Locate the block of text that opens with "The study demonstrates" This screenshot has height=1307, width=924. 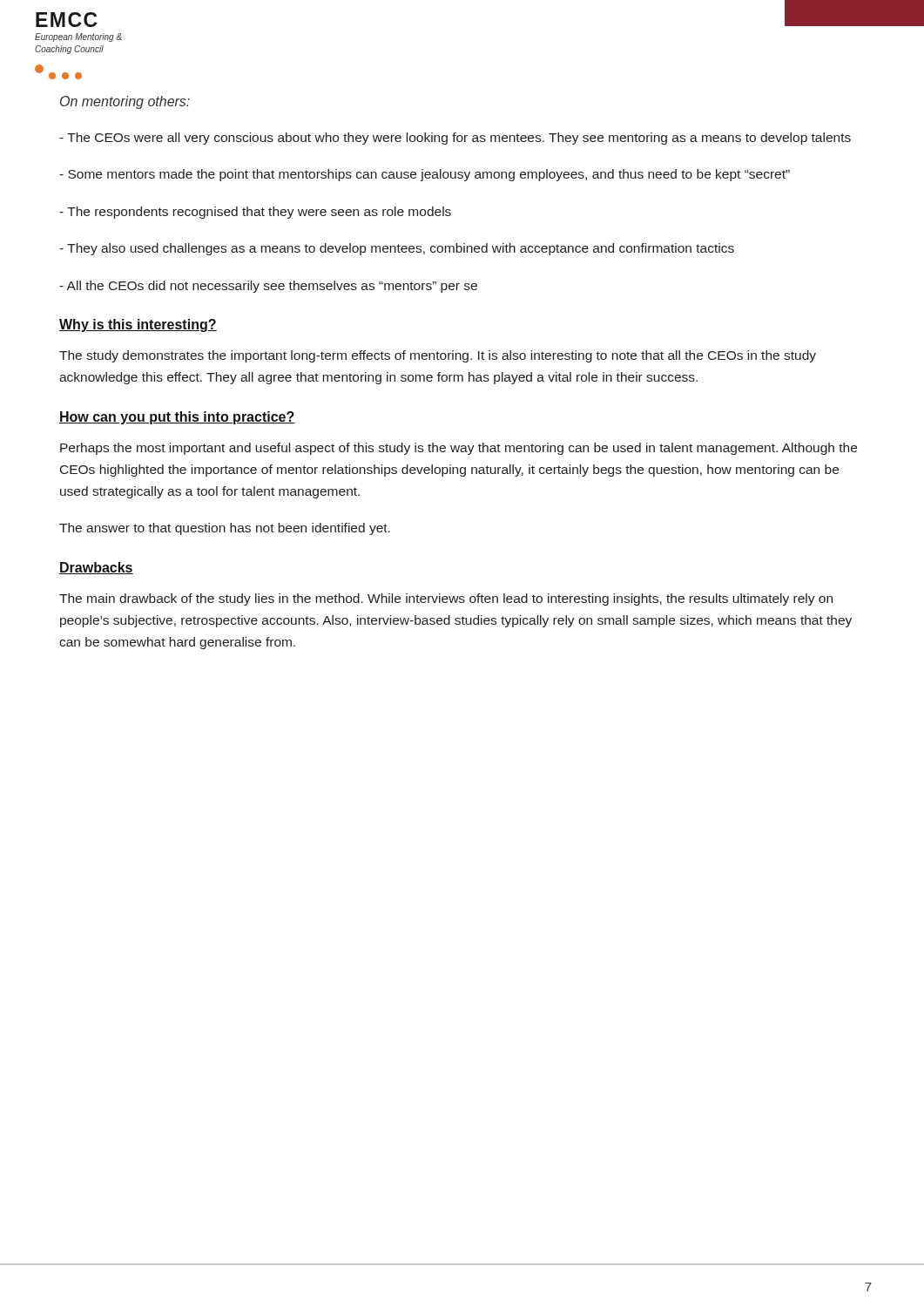(x=438, y=366)
